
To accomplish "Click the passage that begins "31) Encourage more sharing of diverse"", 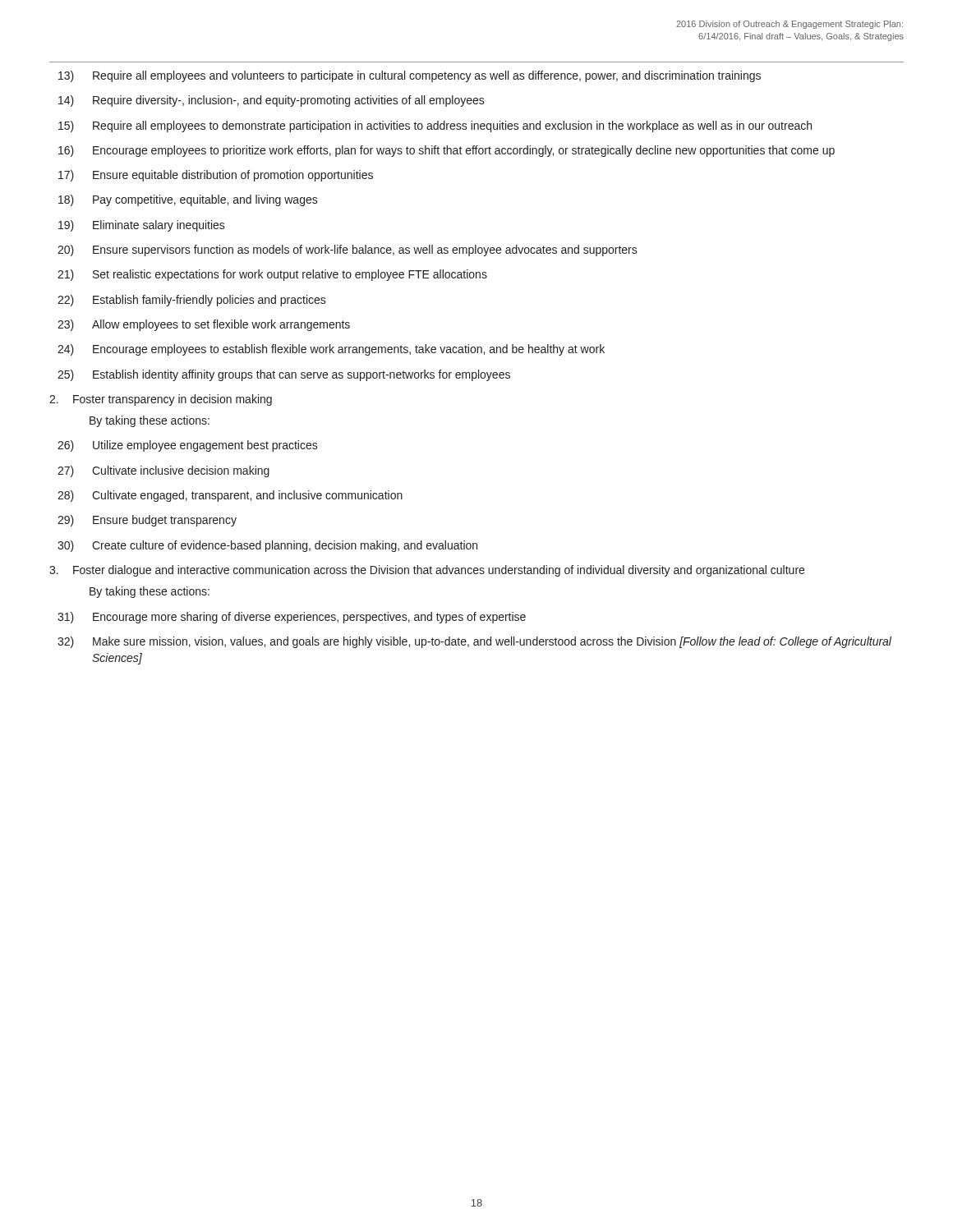I will coord(476,617).
